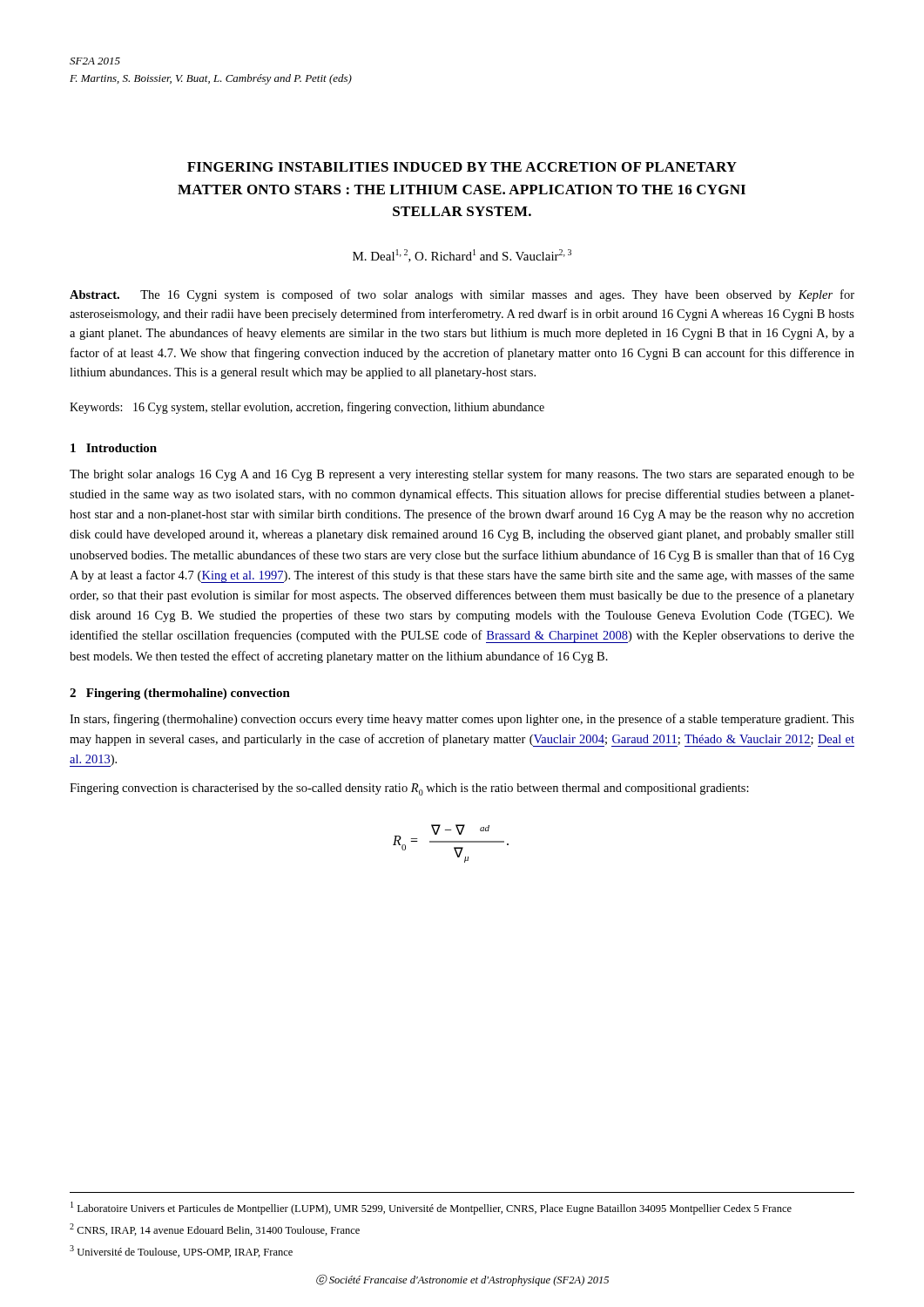Image resolution: width=924 pixels, height=1307 pixels.
Task: Find the text block with the text "Fingering convection is characterised by"
Action: pyautogui.click(x=410, y=789)
